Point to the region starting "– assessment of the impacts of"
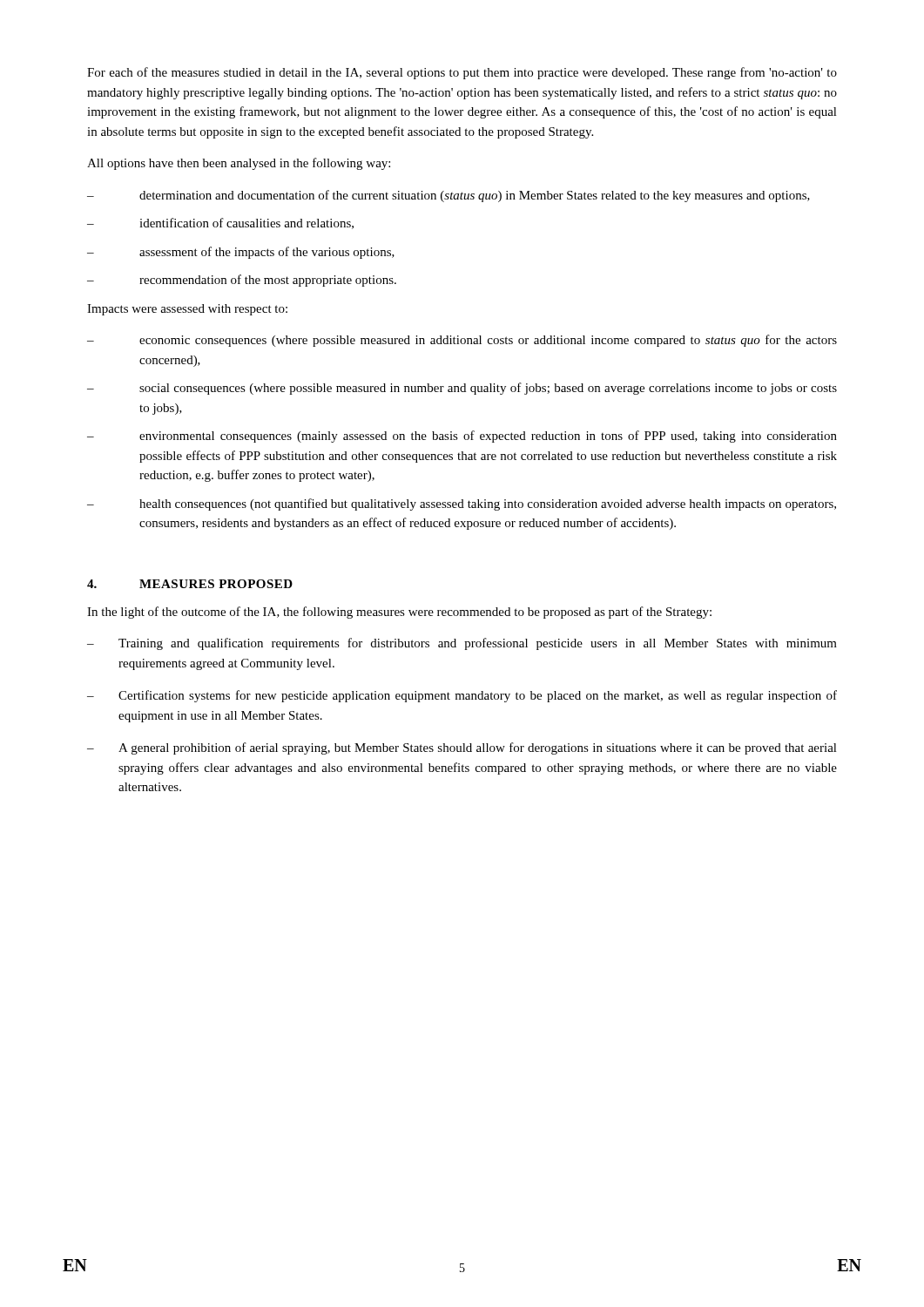Viewport: 924px width, 1307px height. (x=241, y=253)
